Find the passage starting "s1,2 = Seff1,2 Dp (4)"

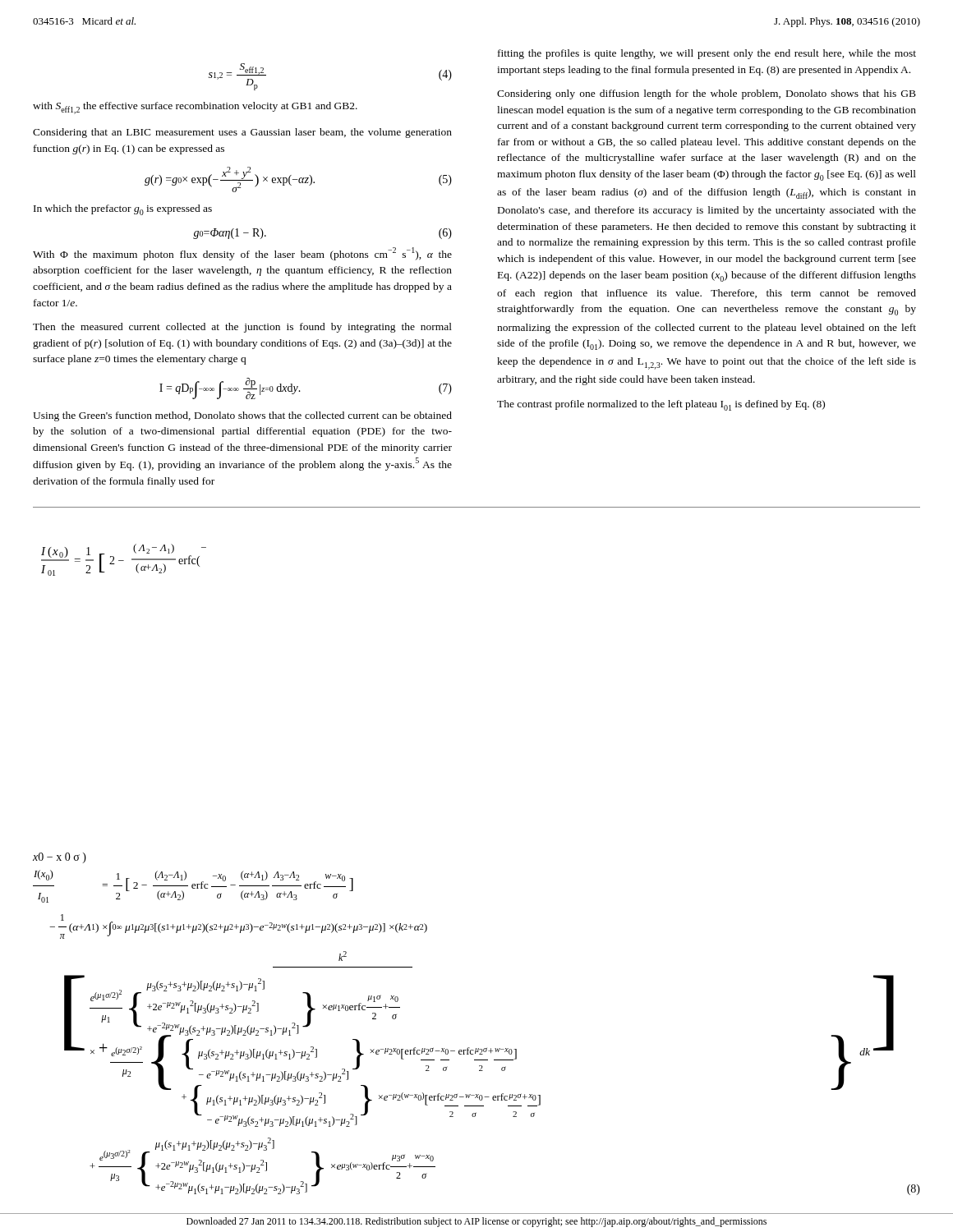(255, 75)
